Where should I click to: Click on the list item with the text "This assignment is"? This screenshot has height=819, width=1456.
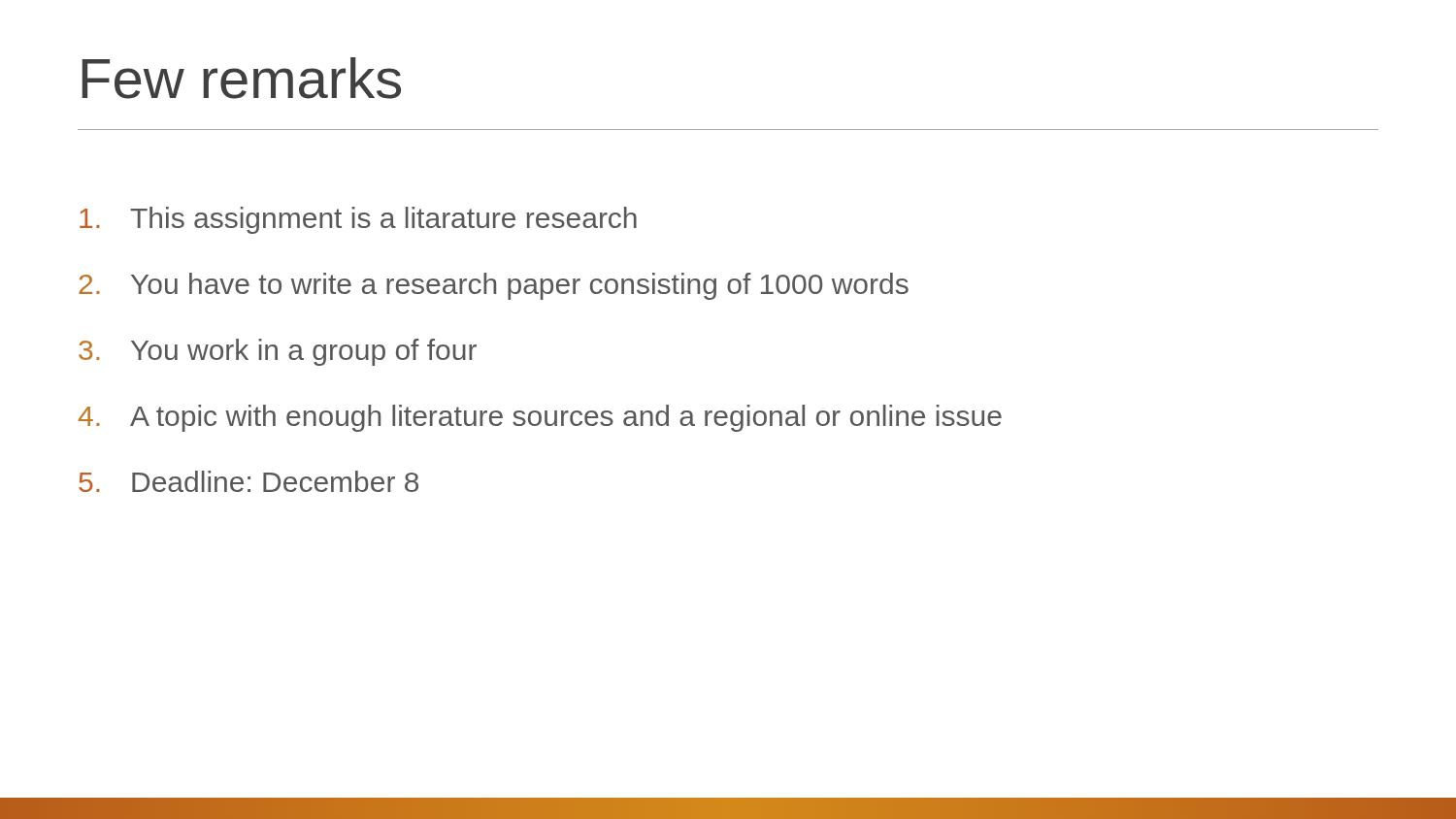coord(358,218)
